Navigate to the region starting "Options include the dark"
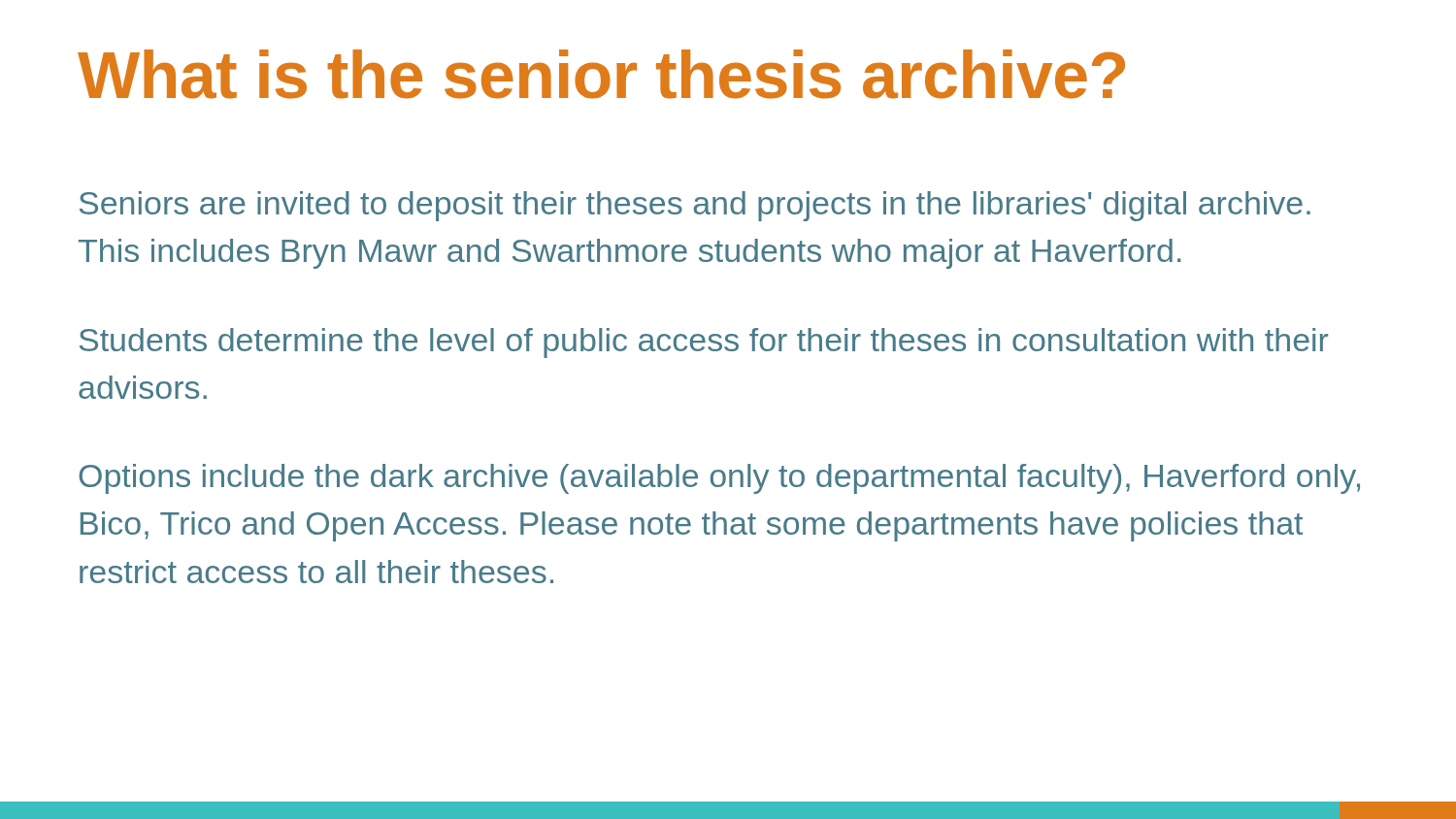The image size is (1456, 819). coord(720,524)
